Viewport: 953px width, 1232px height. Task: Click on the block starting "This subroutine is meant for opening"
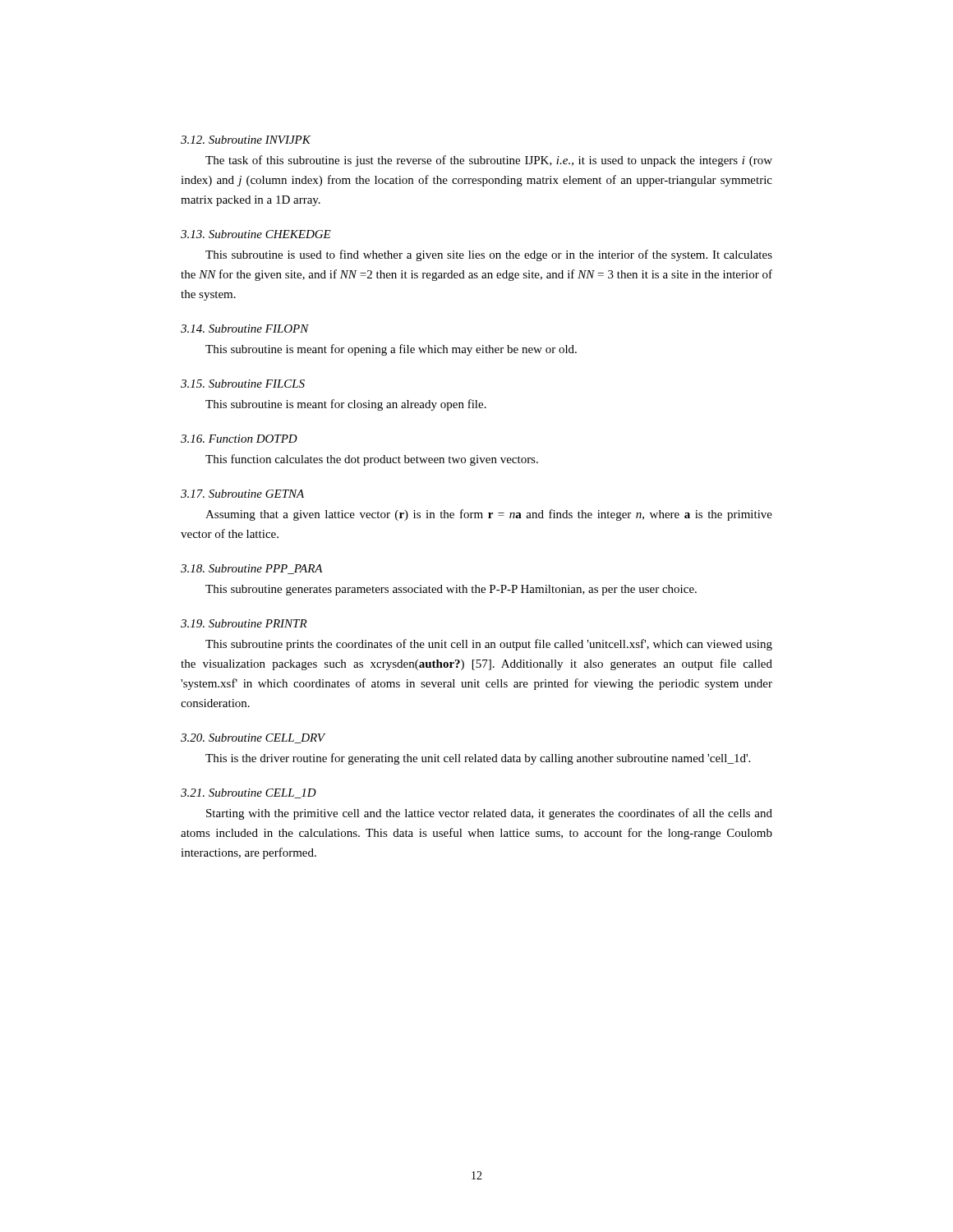[391, 349]
